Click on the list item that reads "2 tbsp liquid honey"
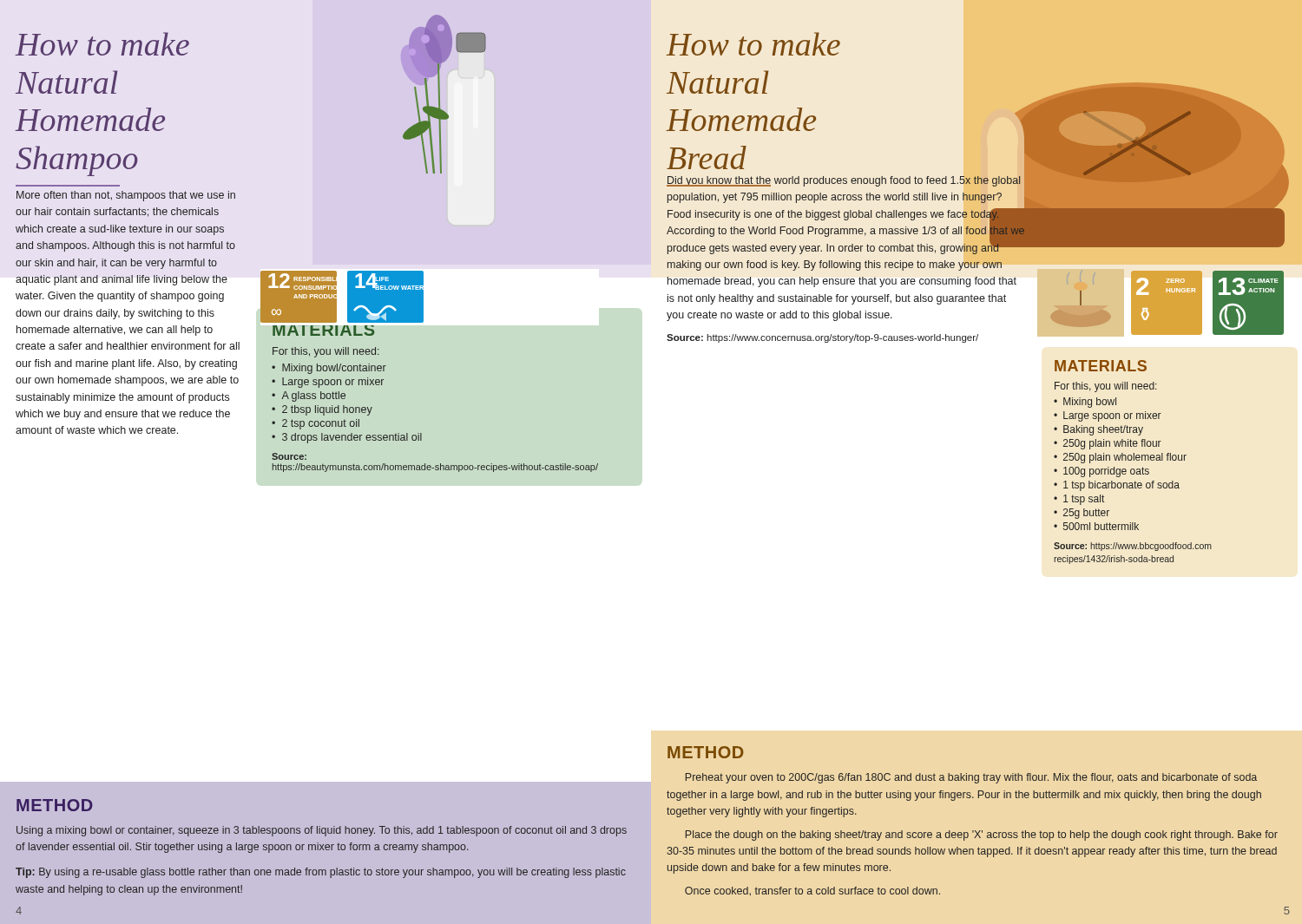The height and width of the screenshot is (924, 1302). click(327, 410)
